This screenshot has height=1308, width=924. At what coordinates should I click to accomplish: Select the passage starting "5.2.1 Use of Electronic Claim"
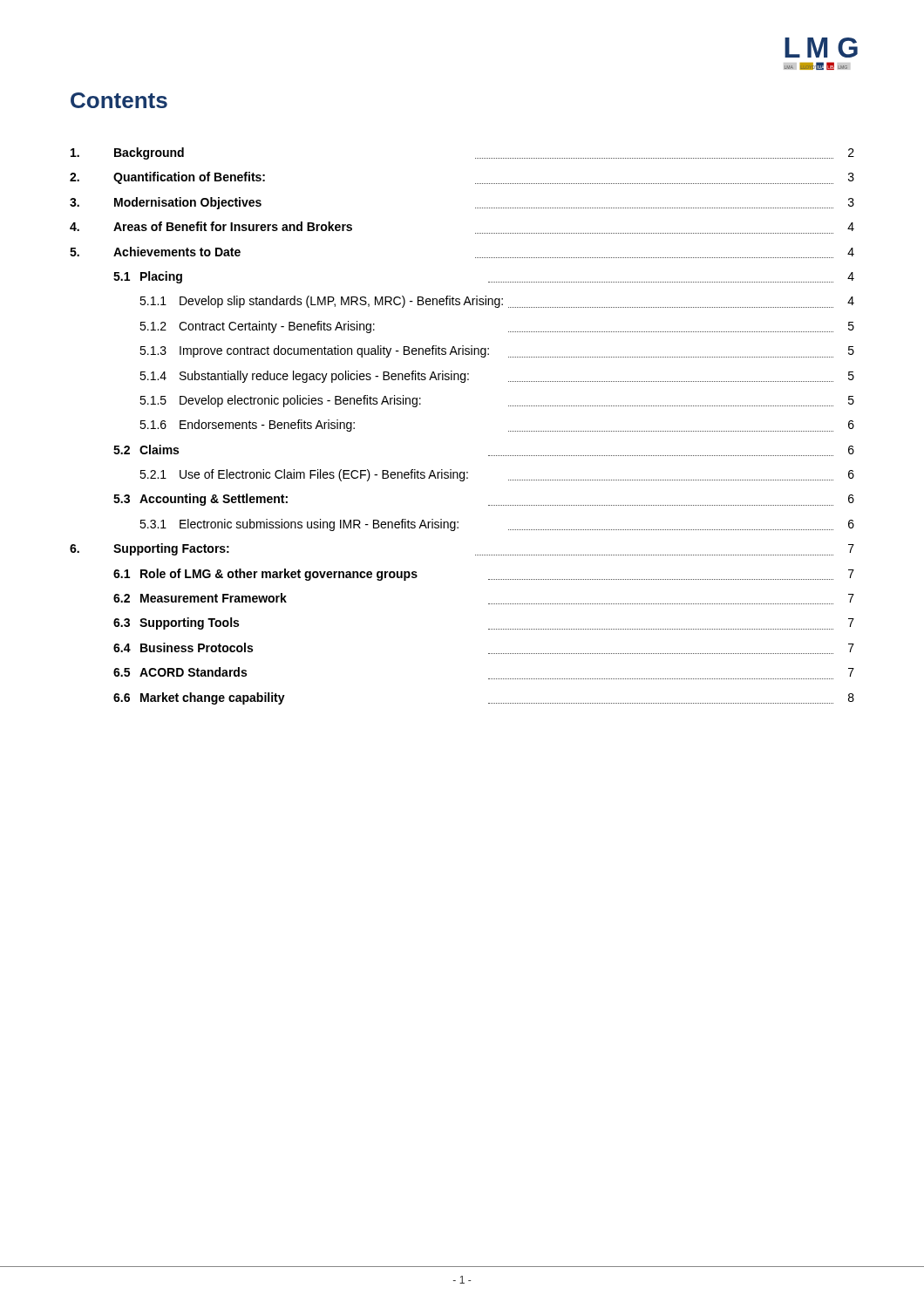tap(153, 475)
